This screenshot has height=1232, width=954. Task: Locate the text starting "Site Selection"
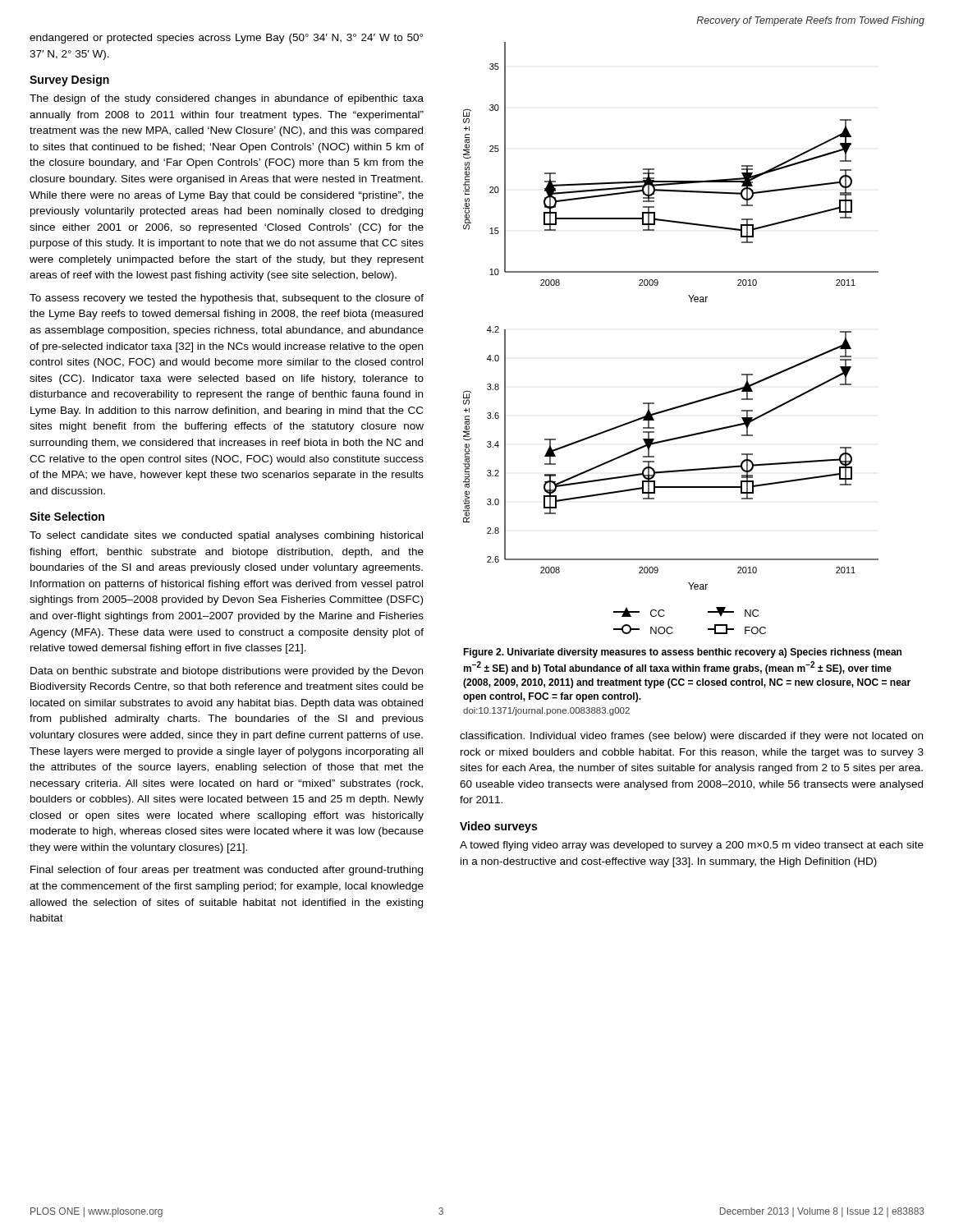67,517
